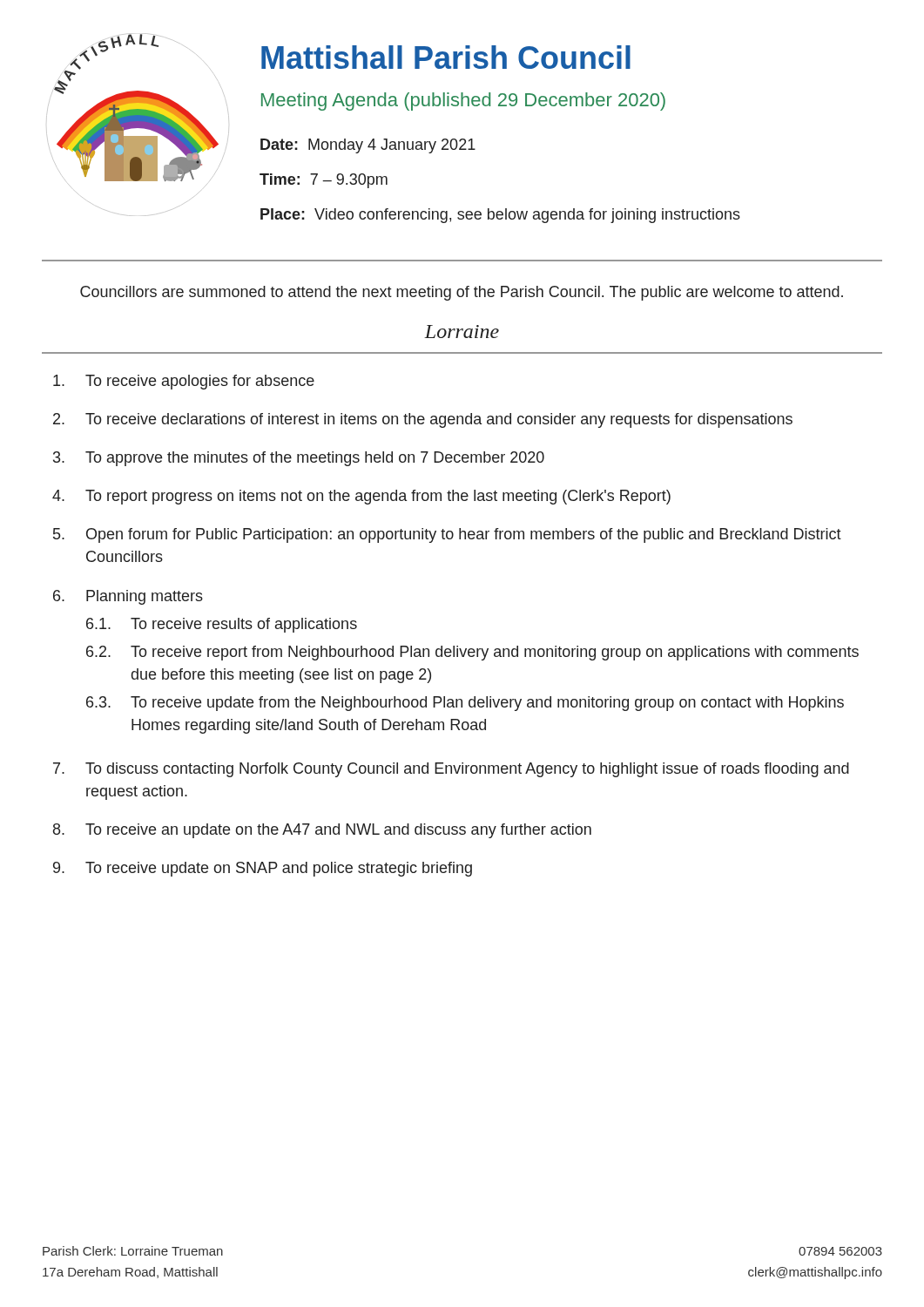
Task: Locate the text block that reads "Place: Video conferencing, see below agenda for"
Action: coord(566,214)
